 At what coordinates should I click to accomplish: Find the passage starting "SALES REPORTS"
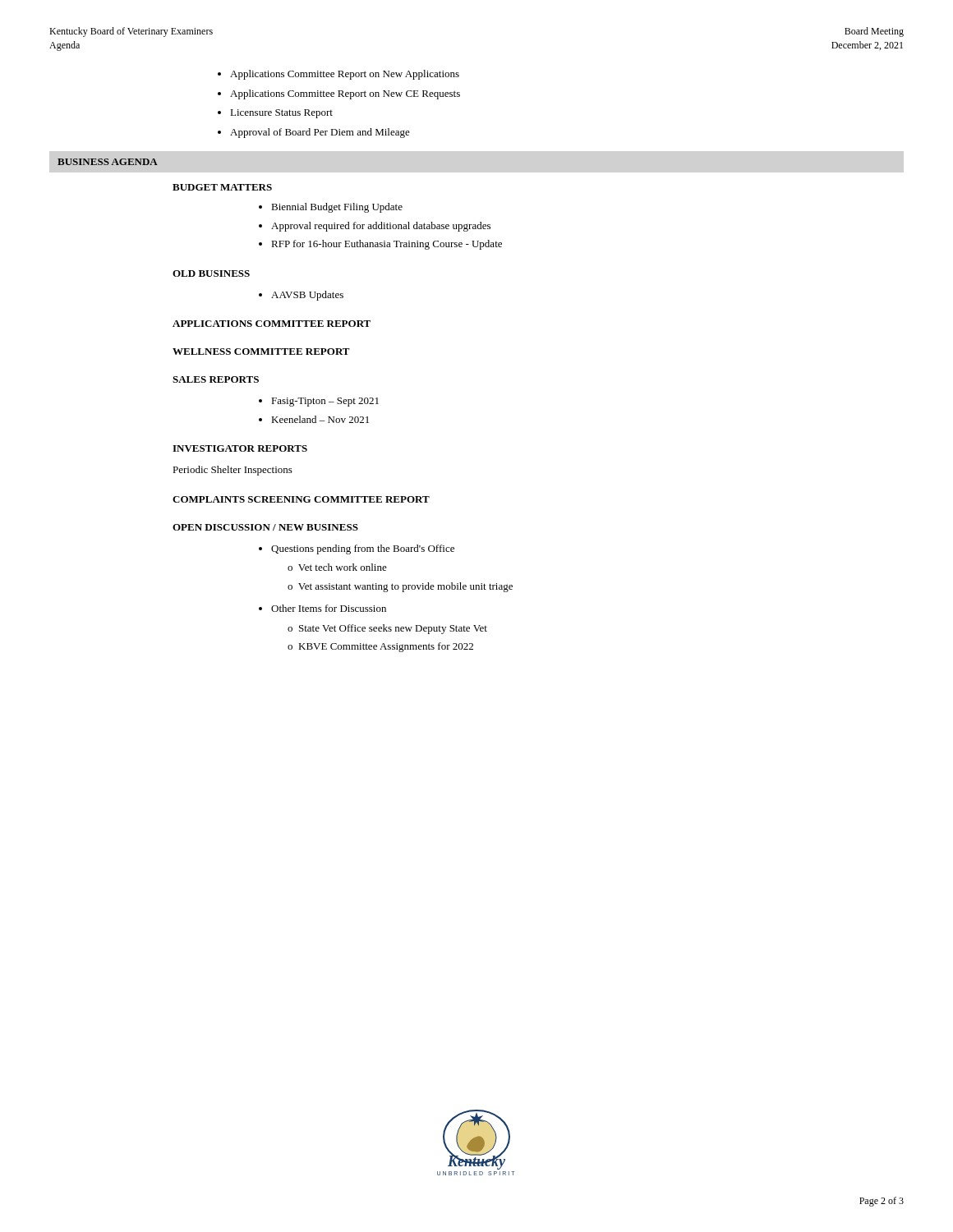[x=216, y=379]
